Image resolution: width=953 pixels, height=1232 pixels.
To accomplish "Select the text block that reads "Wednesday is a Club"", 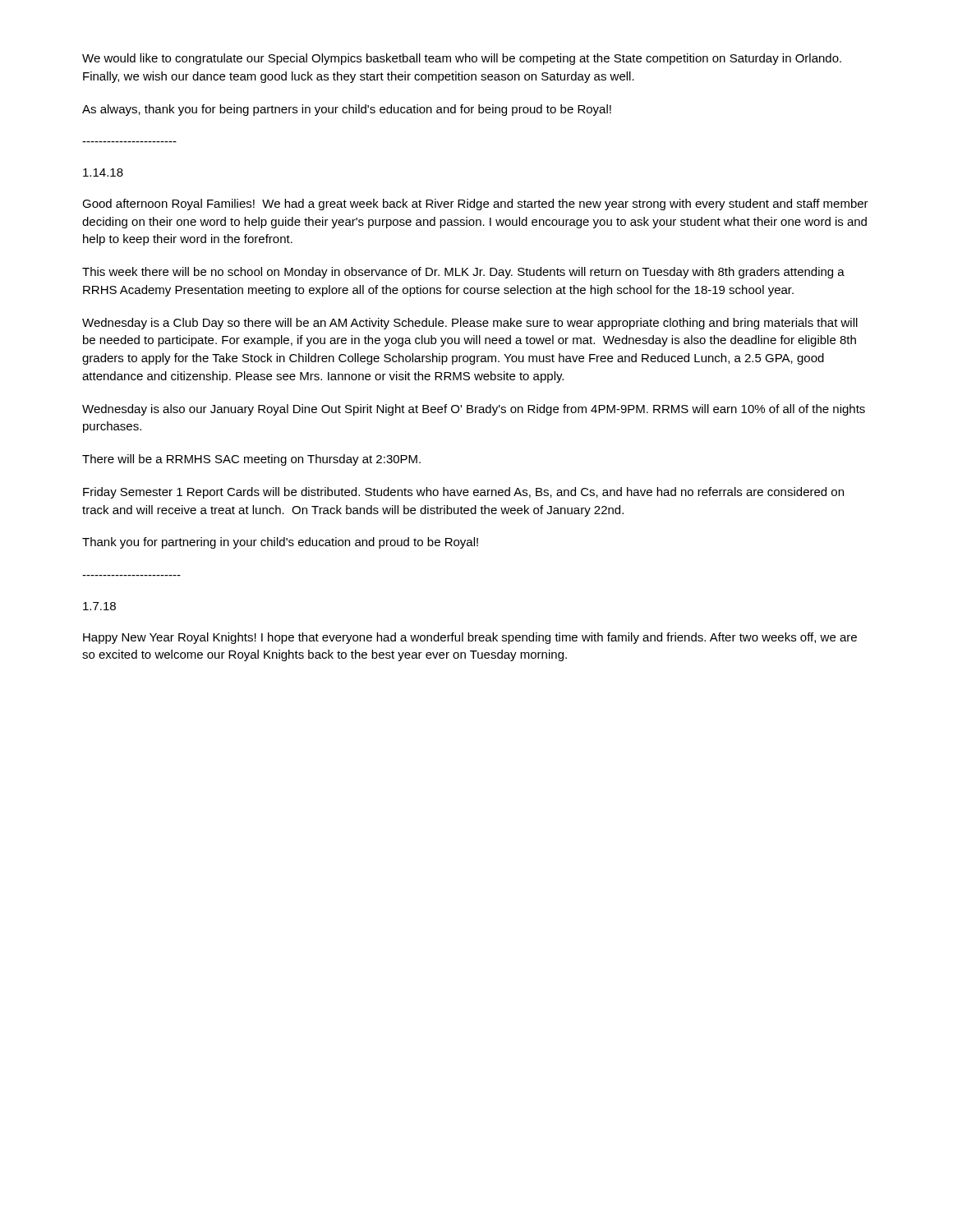I will 470,349.
